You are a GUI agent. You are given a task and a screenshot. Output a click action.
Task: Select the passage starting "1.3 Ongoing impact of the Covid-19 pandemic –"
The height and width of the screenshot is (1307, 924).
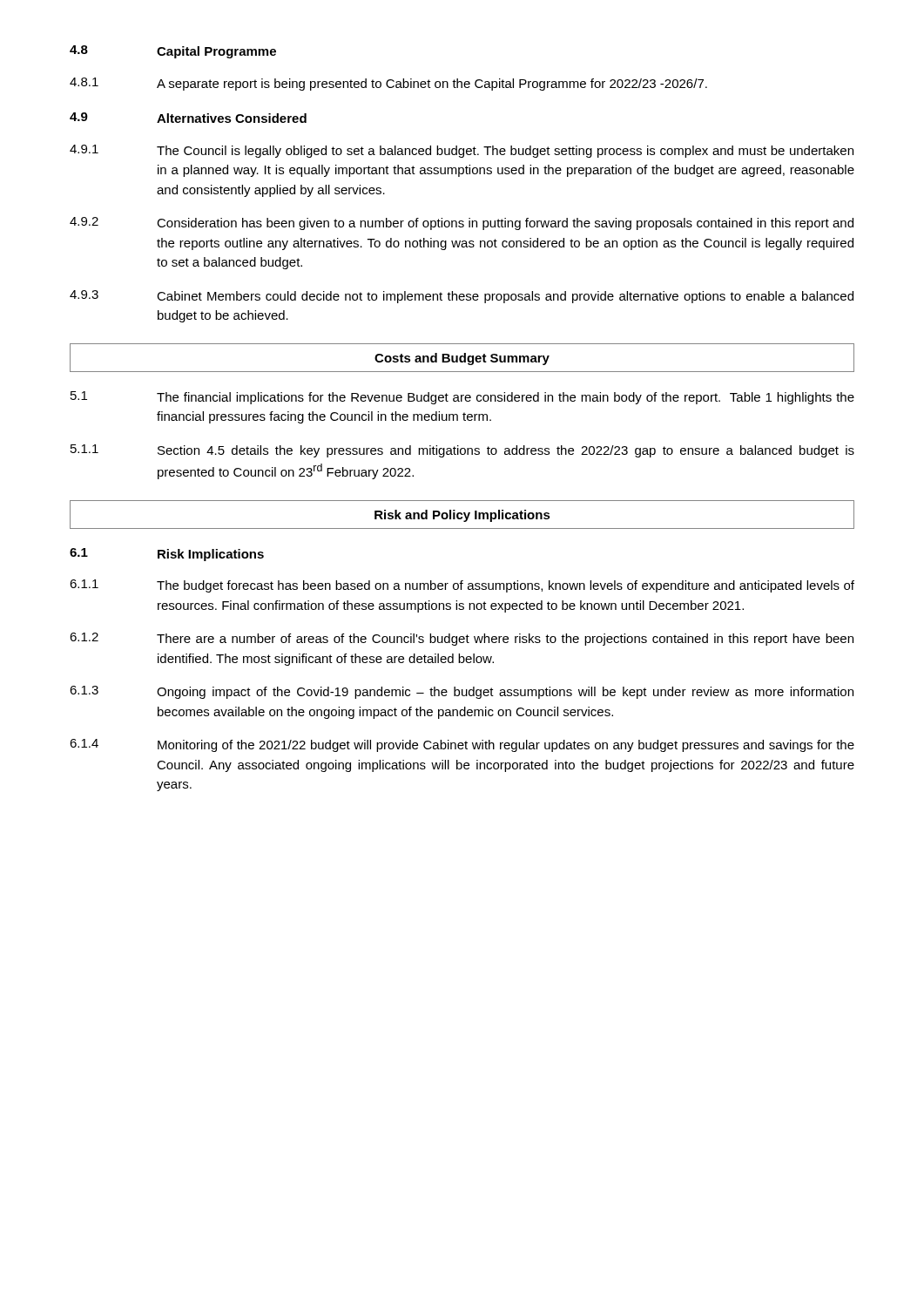point(462,702)
